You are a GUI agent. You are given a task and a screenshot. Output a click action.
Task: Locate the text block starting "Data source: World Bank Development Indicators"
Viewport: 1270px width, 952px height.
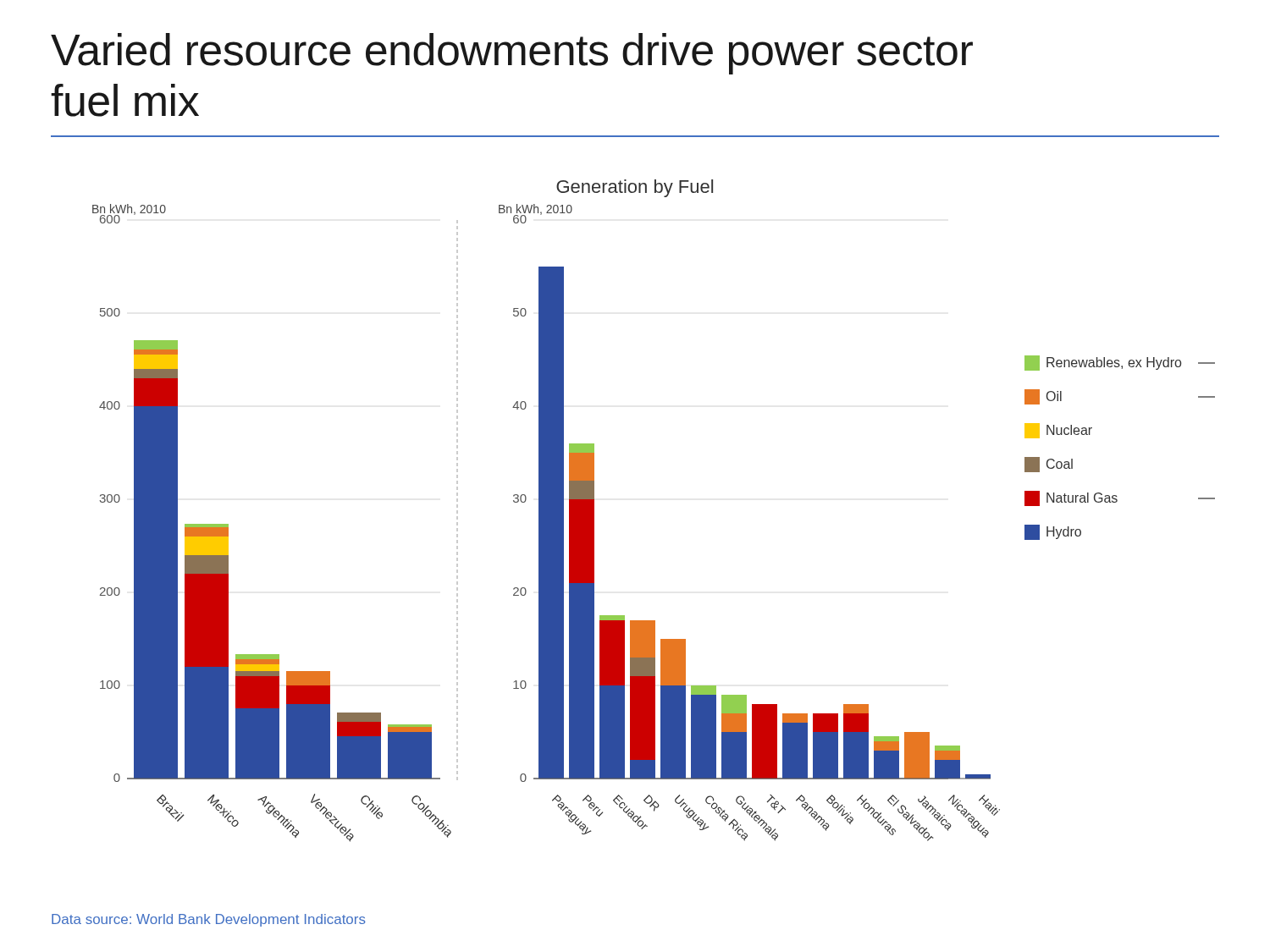click(208, 919)
